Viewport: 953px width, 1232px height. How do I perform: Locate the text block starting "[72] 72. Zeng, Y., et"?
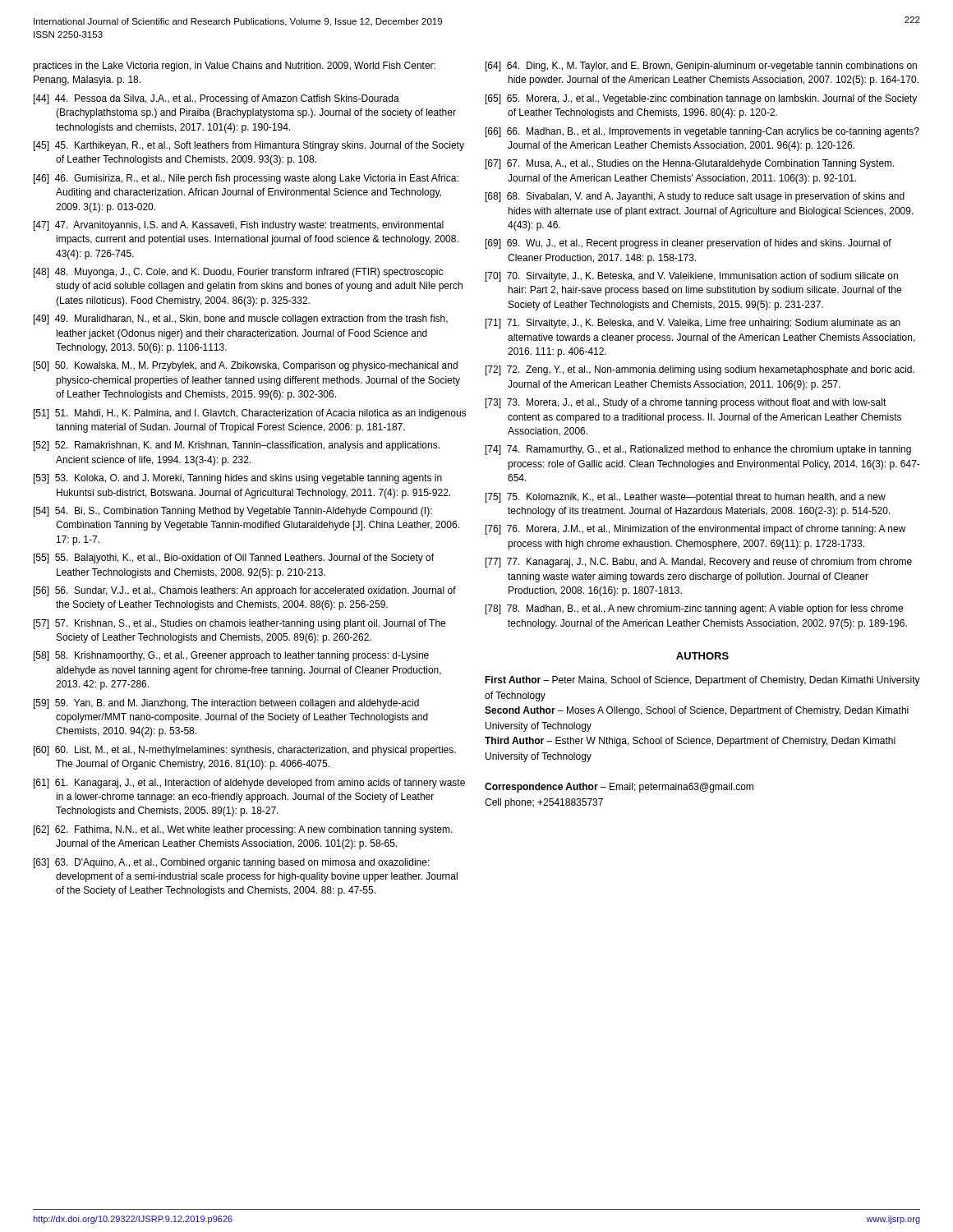tap(700, 377)
